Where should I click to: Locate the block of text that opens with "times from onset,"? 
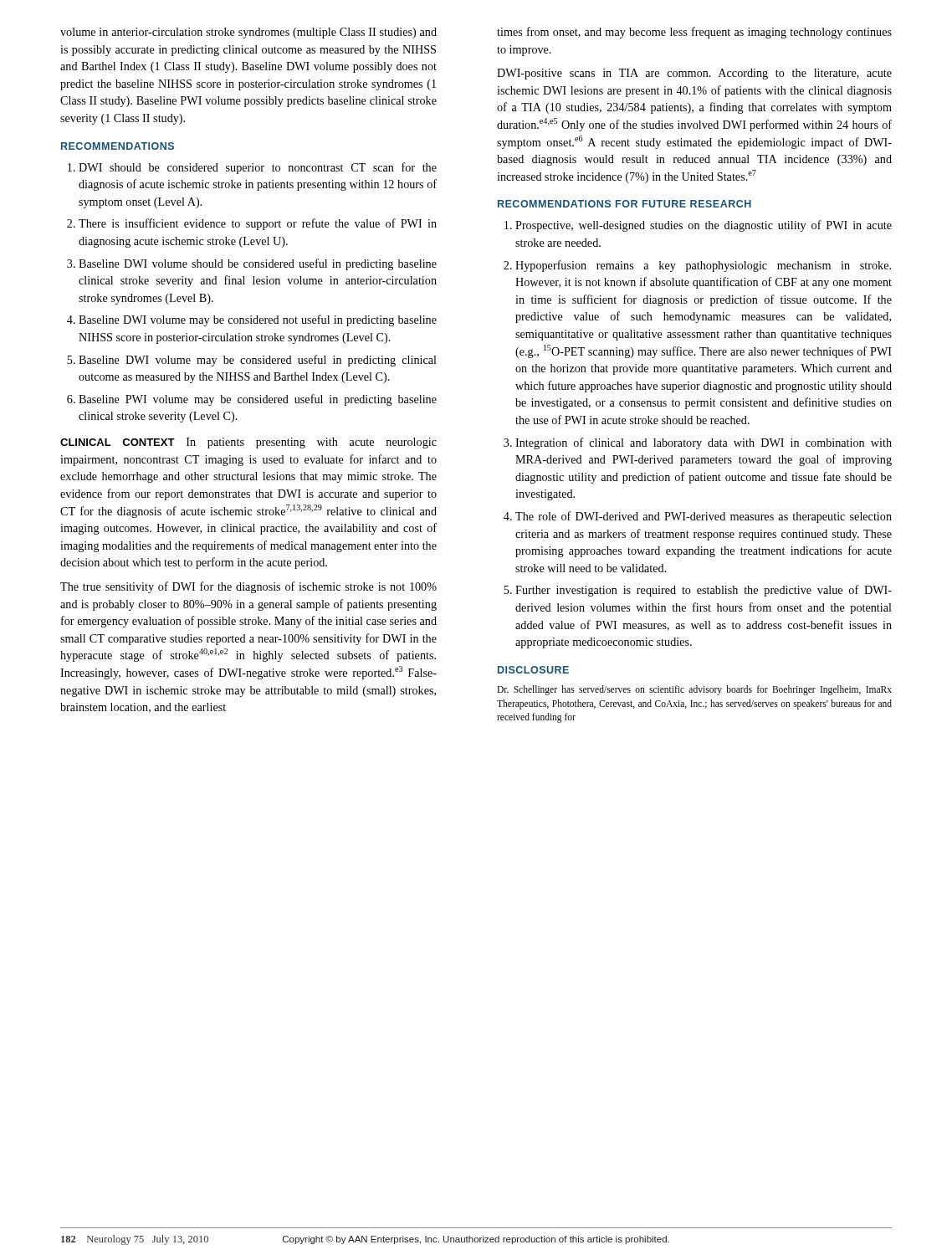[x=694, y=104]
